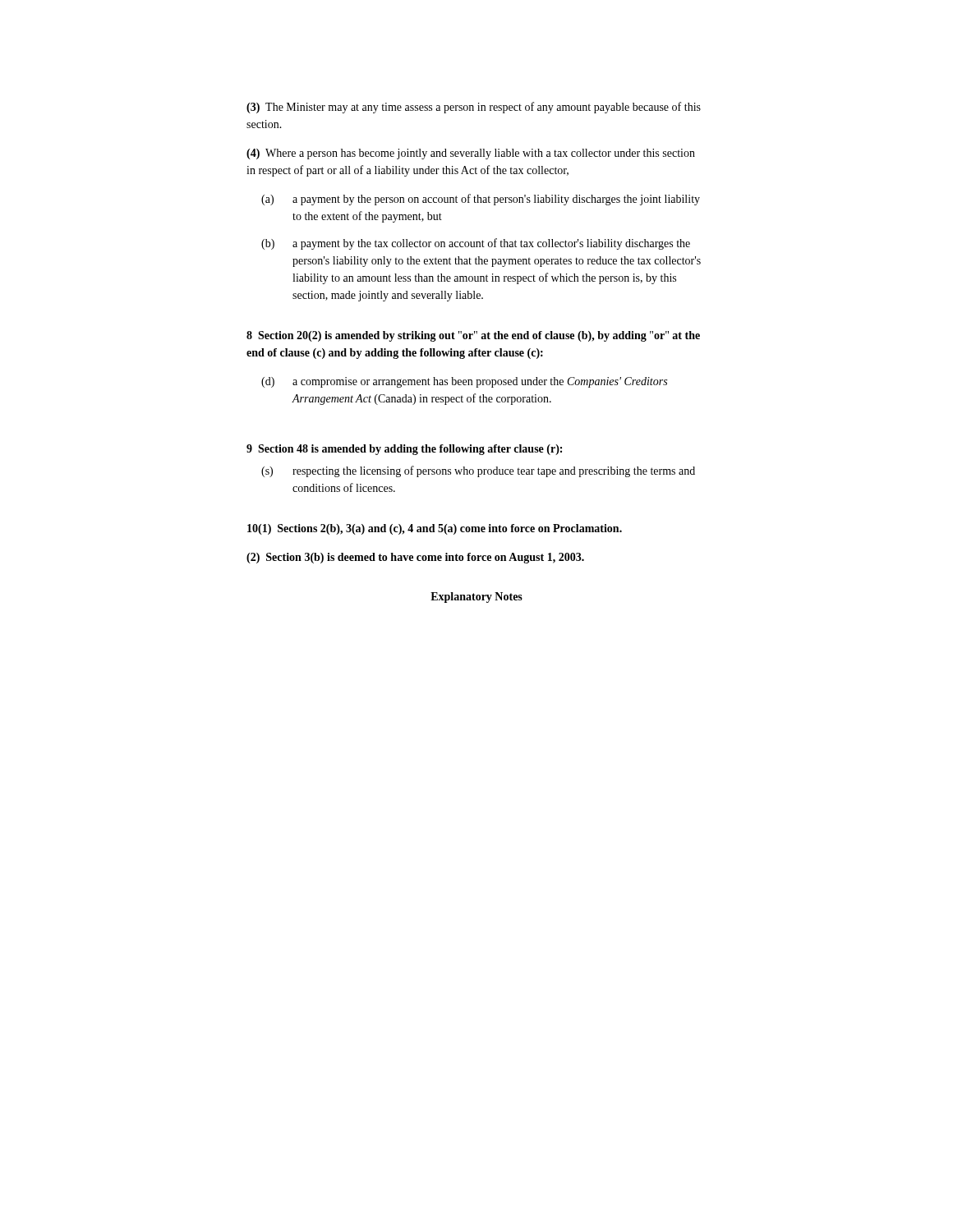Find the section header with the text "Explanatory Notes"
Image resolution: width=953 pixels, height=1232 pixels.
pos(476,597)
